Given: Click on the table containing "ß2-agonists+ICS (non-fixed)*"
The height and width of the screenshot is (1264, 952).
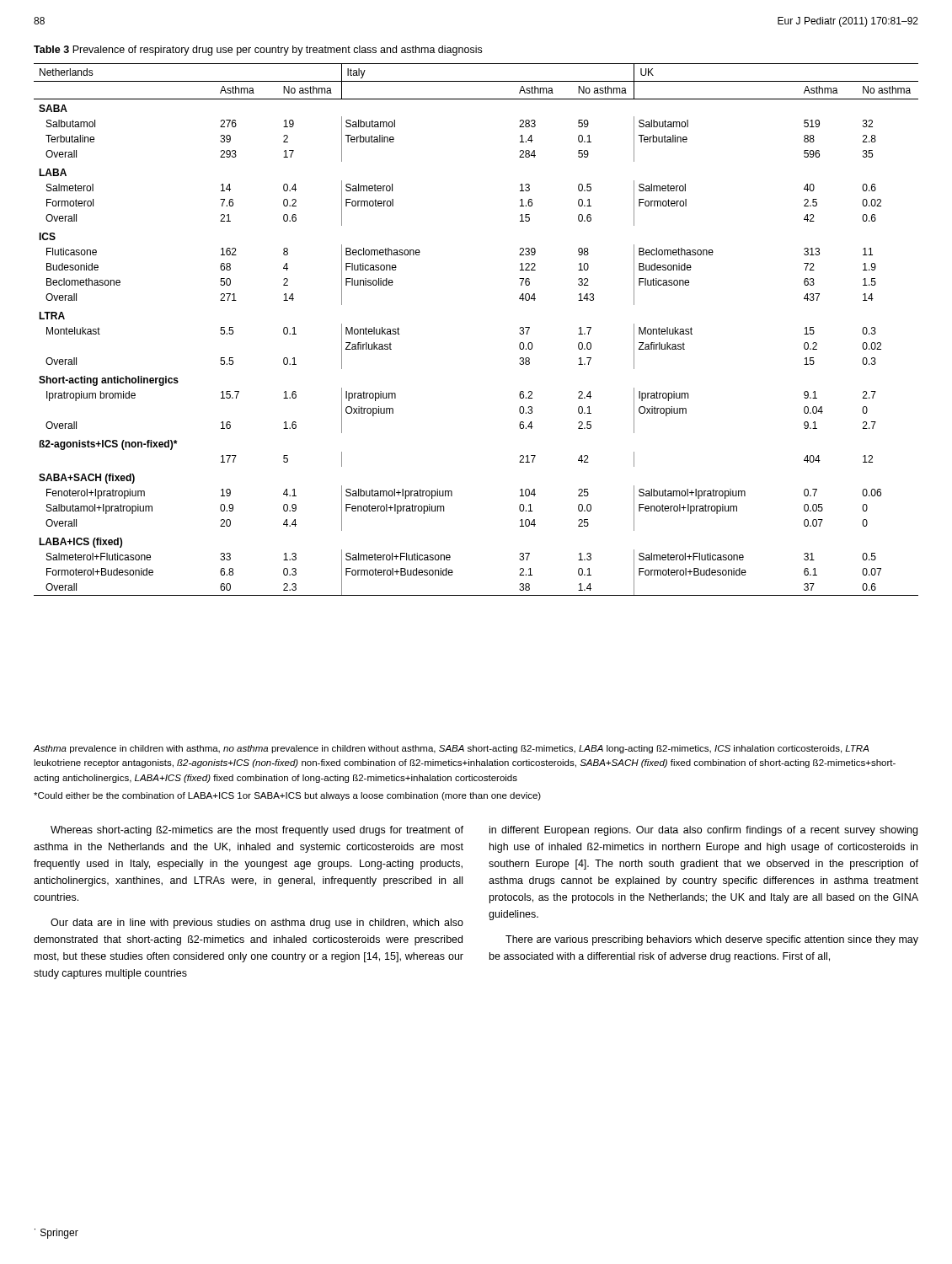Looking at the screenshot, I should tap(476, 329).
